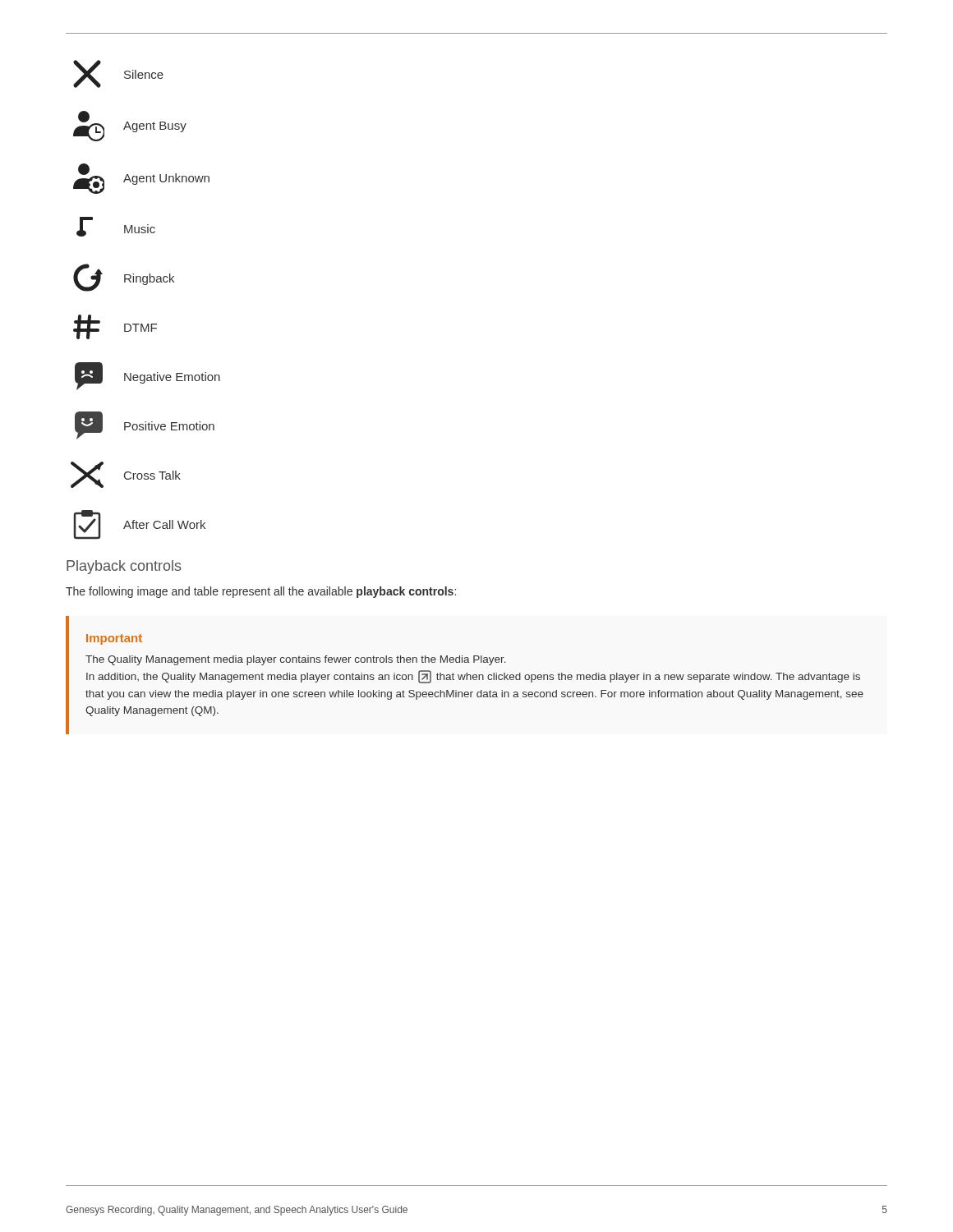The image size is (953, 1232).
Task: Find "Negative Emotion" on this page
Action: click(143, 376)
